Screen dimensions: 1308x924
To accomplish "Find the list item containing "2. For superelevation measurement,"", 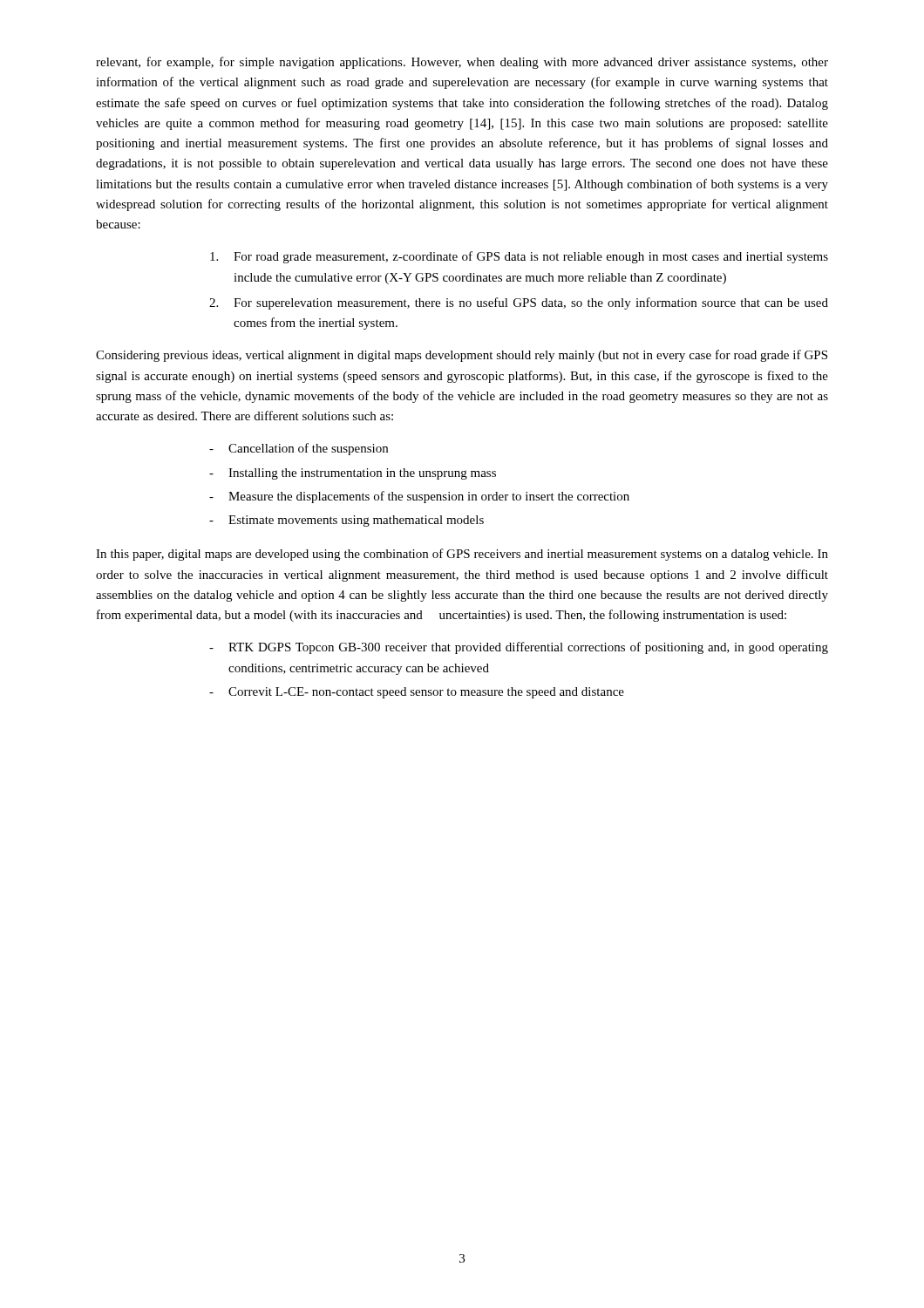I will tap(462, 313).
